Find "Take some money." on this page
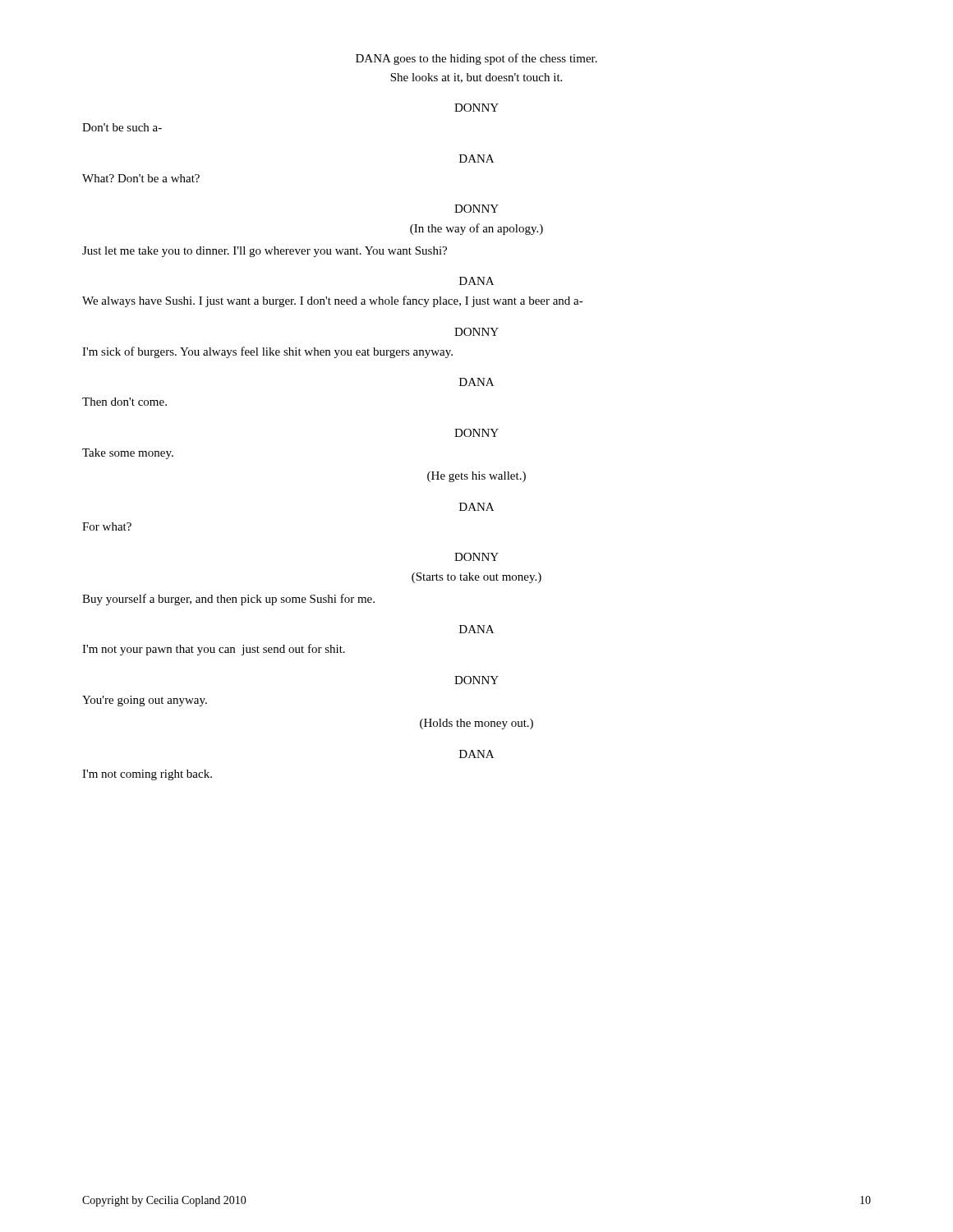This screenshot has height=1232, width=953. coord(128,452)
